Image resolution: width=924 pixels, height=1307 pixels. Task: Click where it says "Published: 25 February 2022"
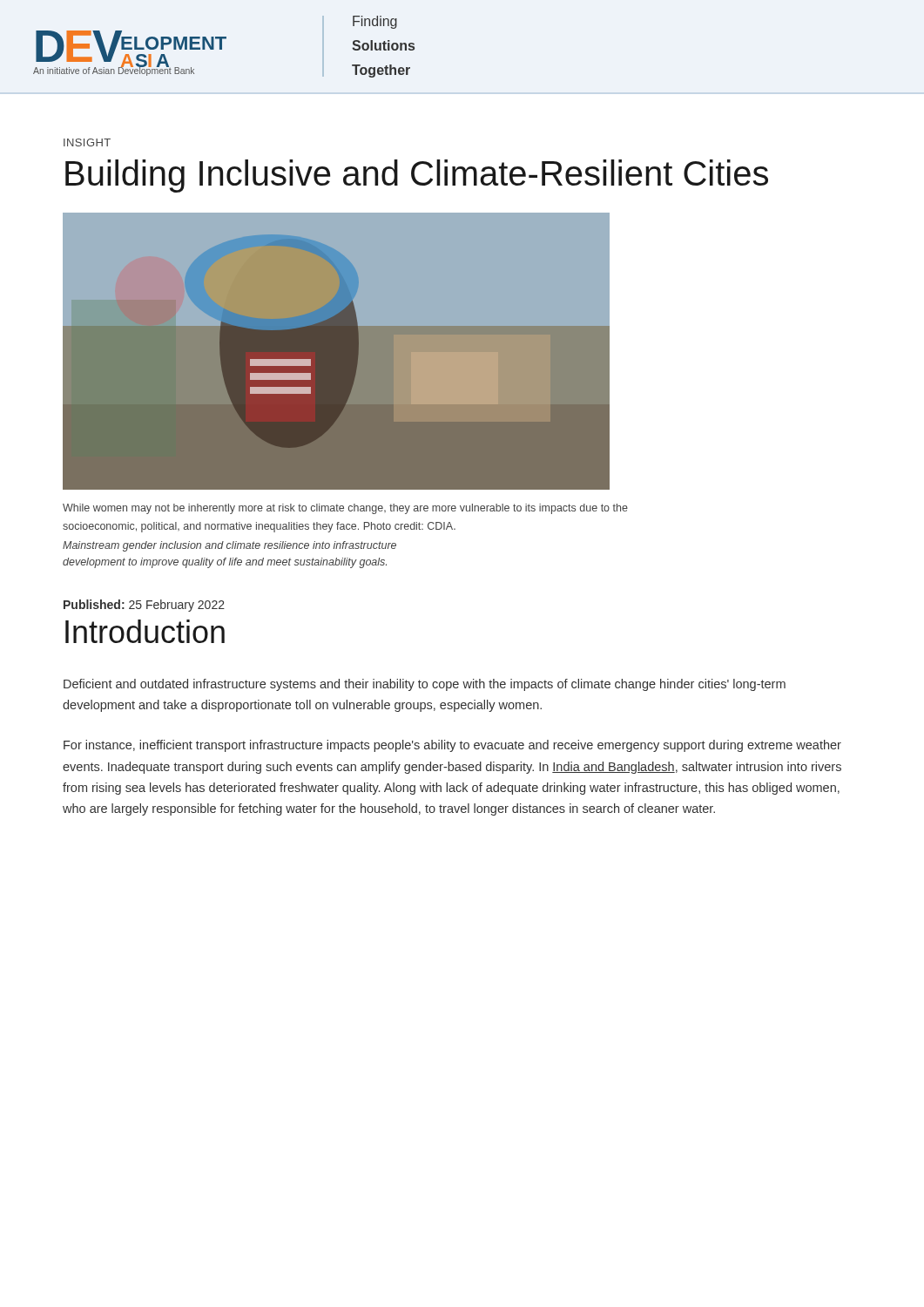(144, 604)
